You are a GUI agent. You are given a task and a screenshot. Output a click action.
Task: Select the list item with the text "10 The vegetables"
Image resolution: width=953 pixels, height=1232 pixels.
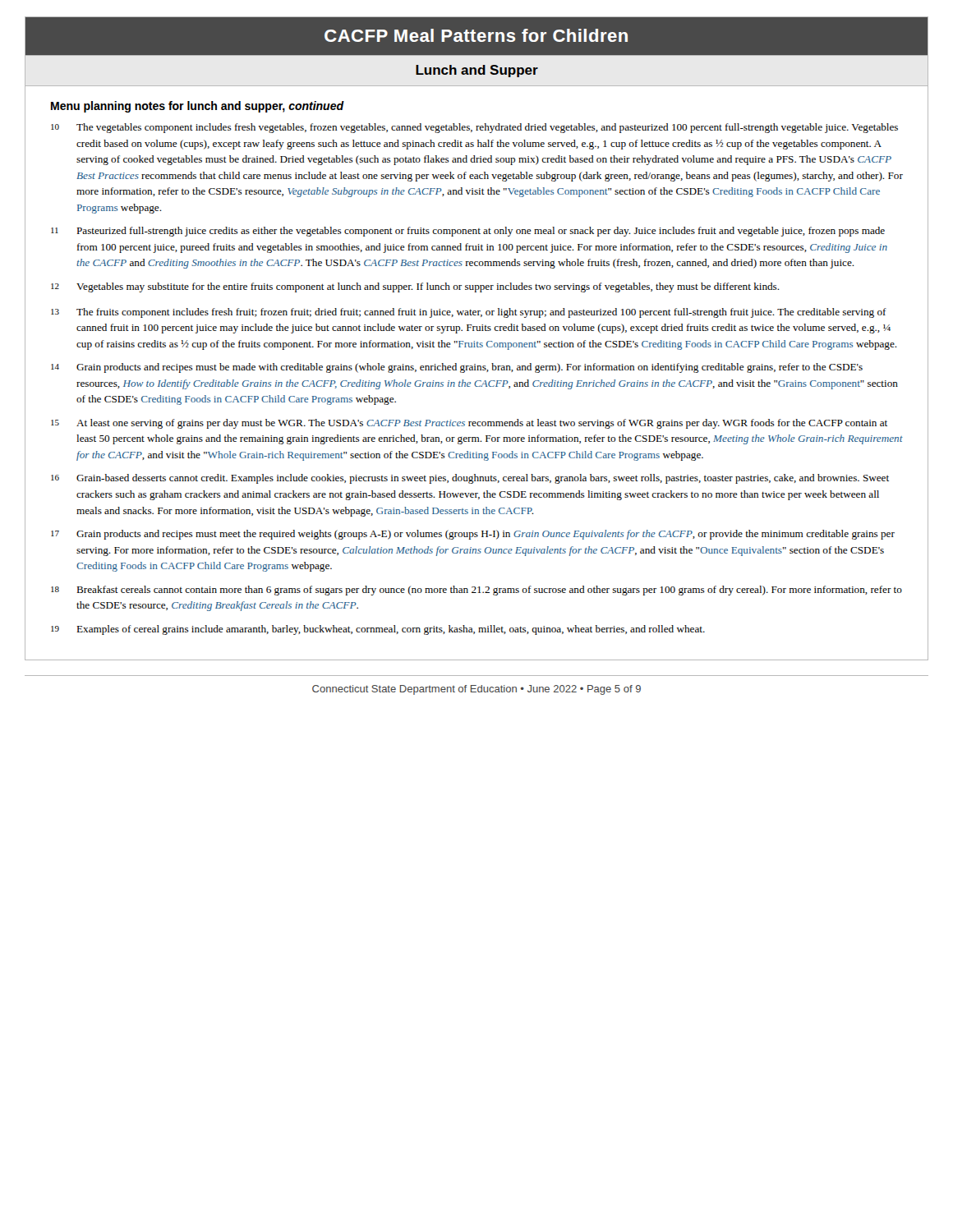click(x=476, y=167)
